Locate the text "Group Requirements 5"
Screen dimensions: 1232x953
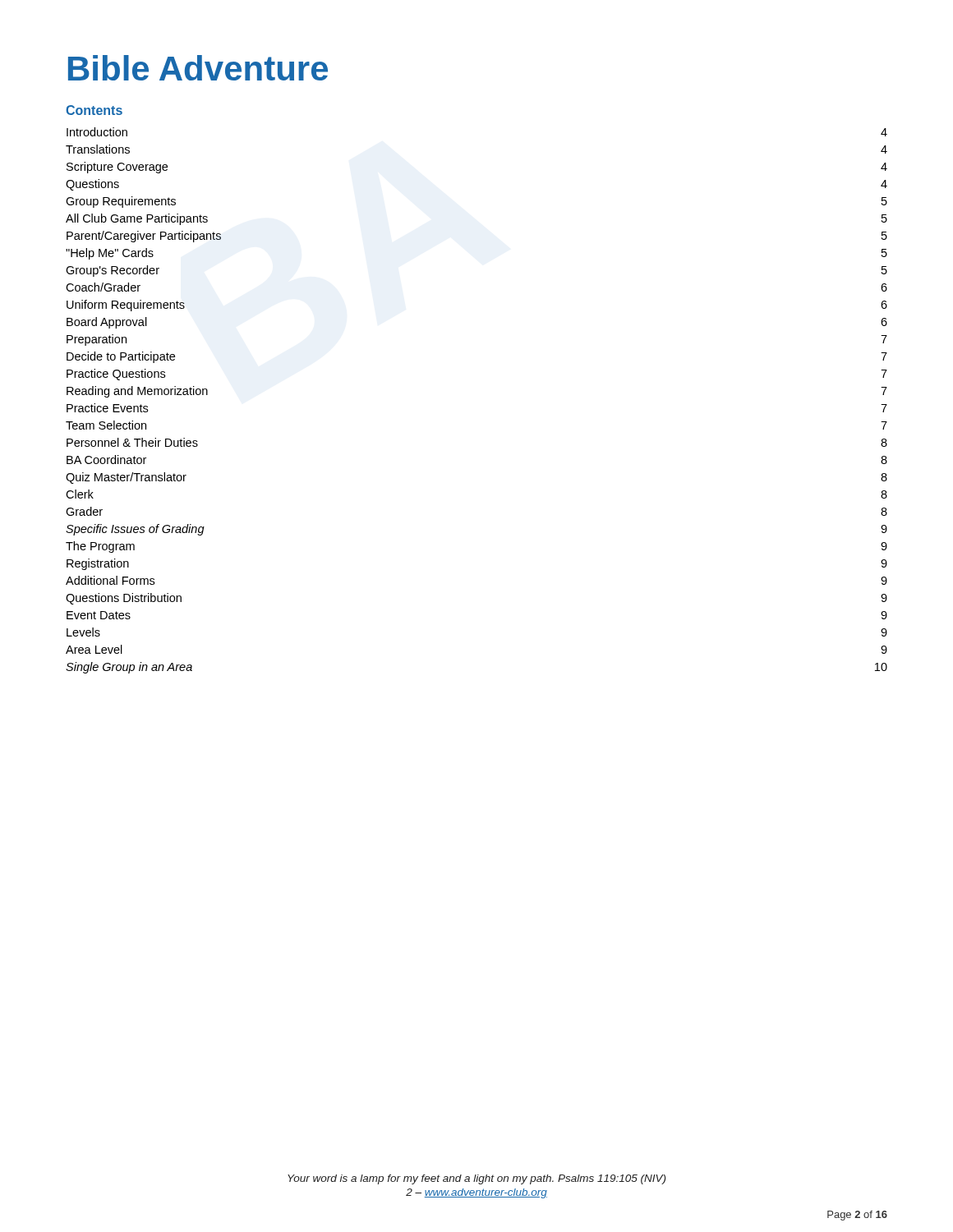[119, 202]
